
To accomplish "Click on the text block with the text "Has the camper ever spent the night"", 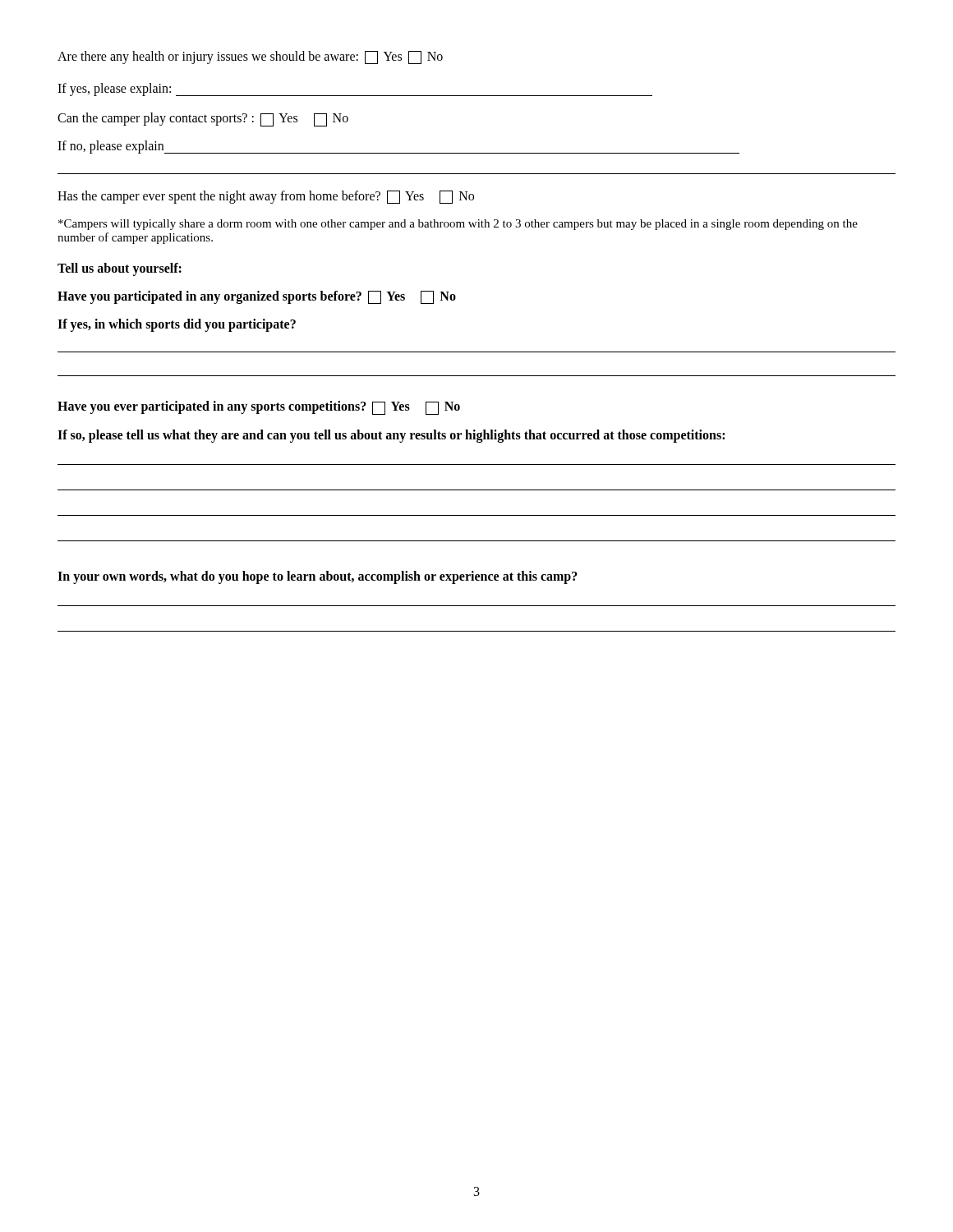I will (266, 196).
